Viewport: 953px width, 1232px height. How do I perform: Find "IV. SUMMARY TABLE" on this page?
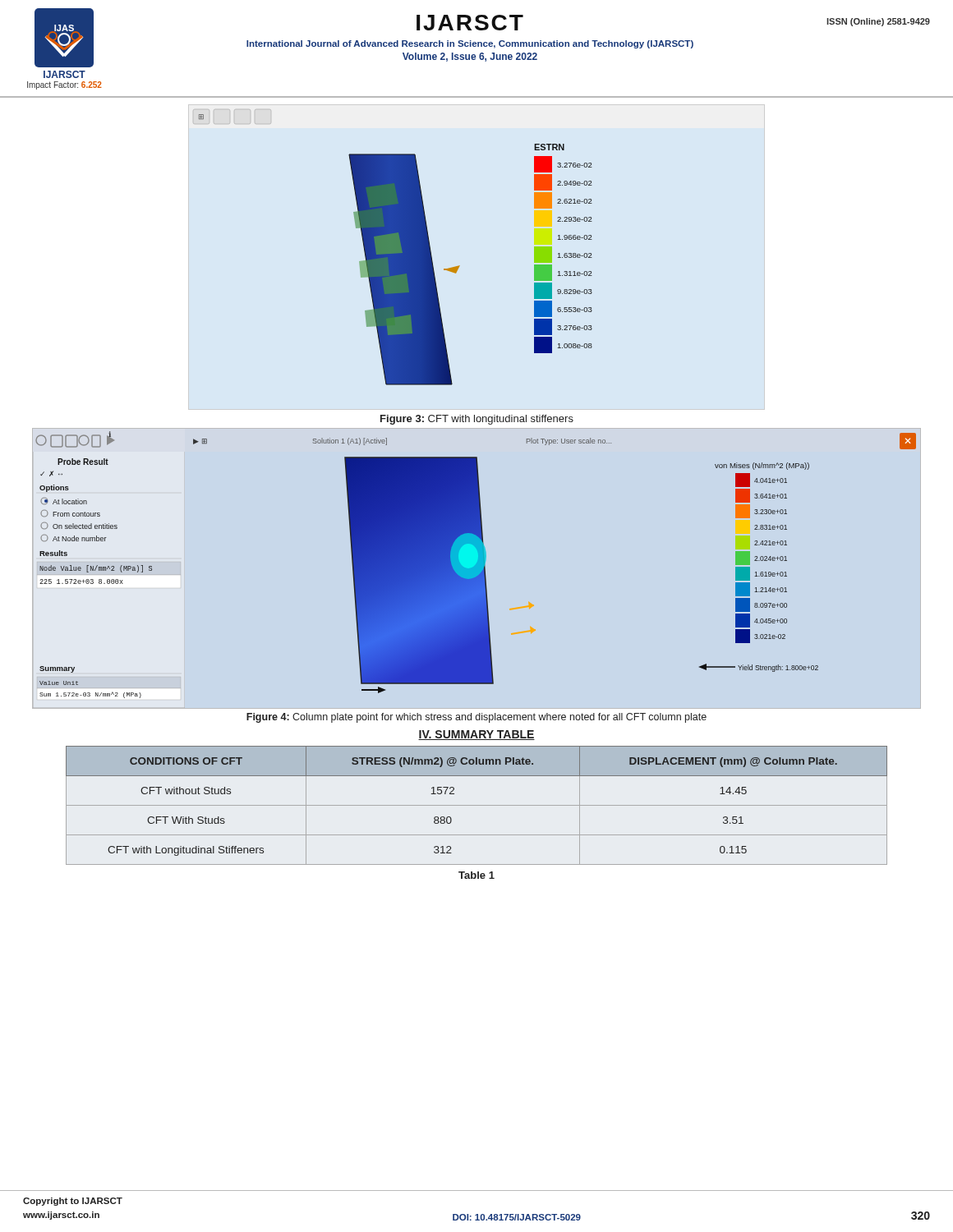(x=476, y=735)
